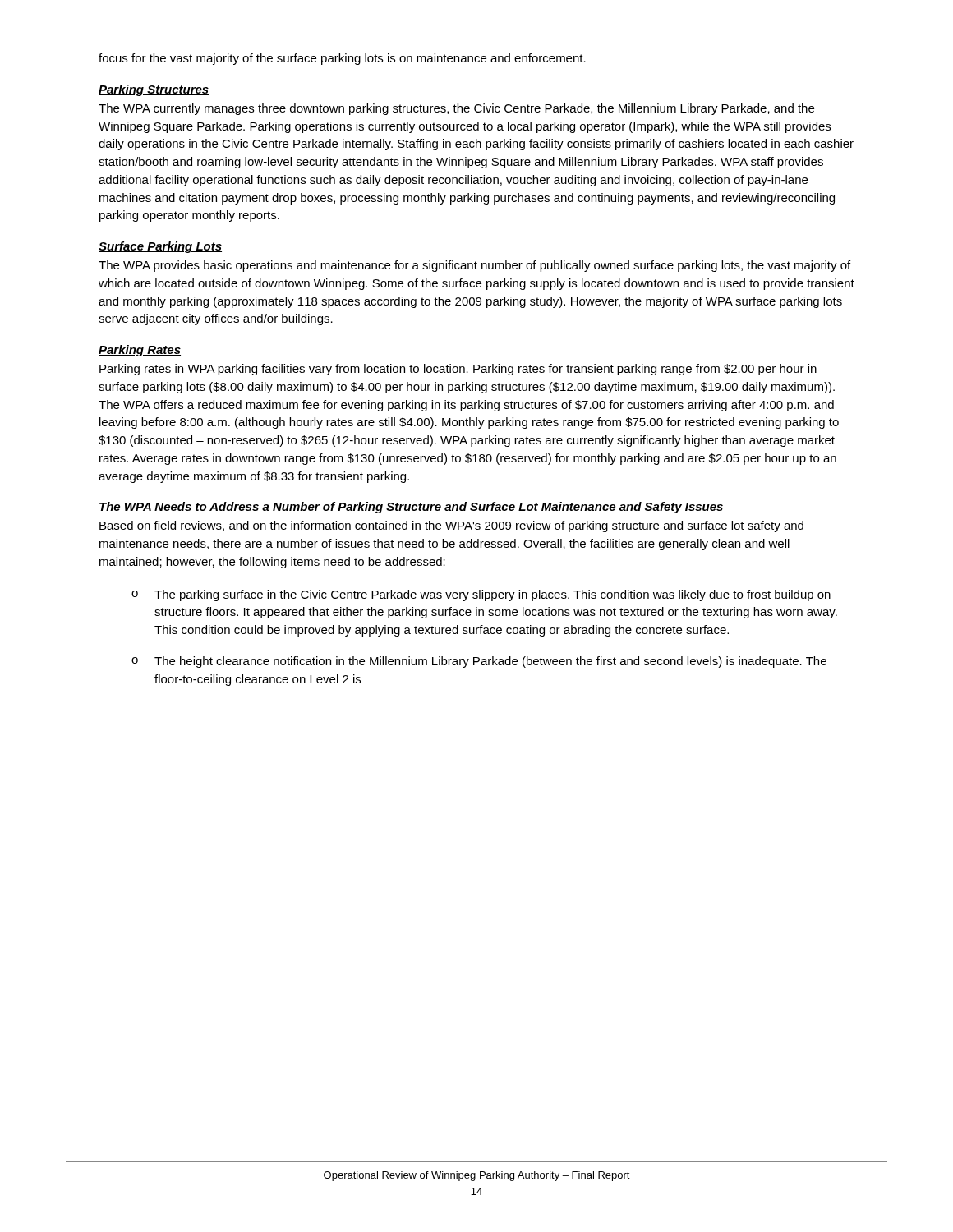Find the text block that reads "The WPA currently manages three downtown parking structures,"
953x1232 pixels.
[x=476, y=162]
